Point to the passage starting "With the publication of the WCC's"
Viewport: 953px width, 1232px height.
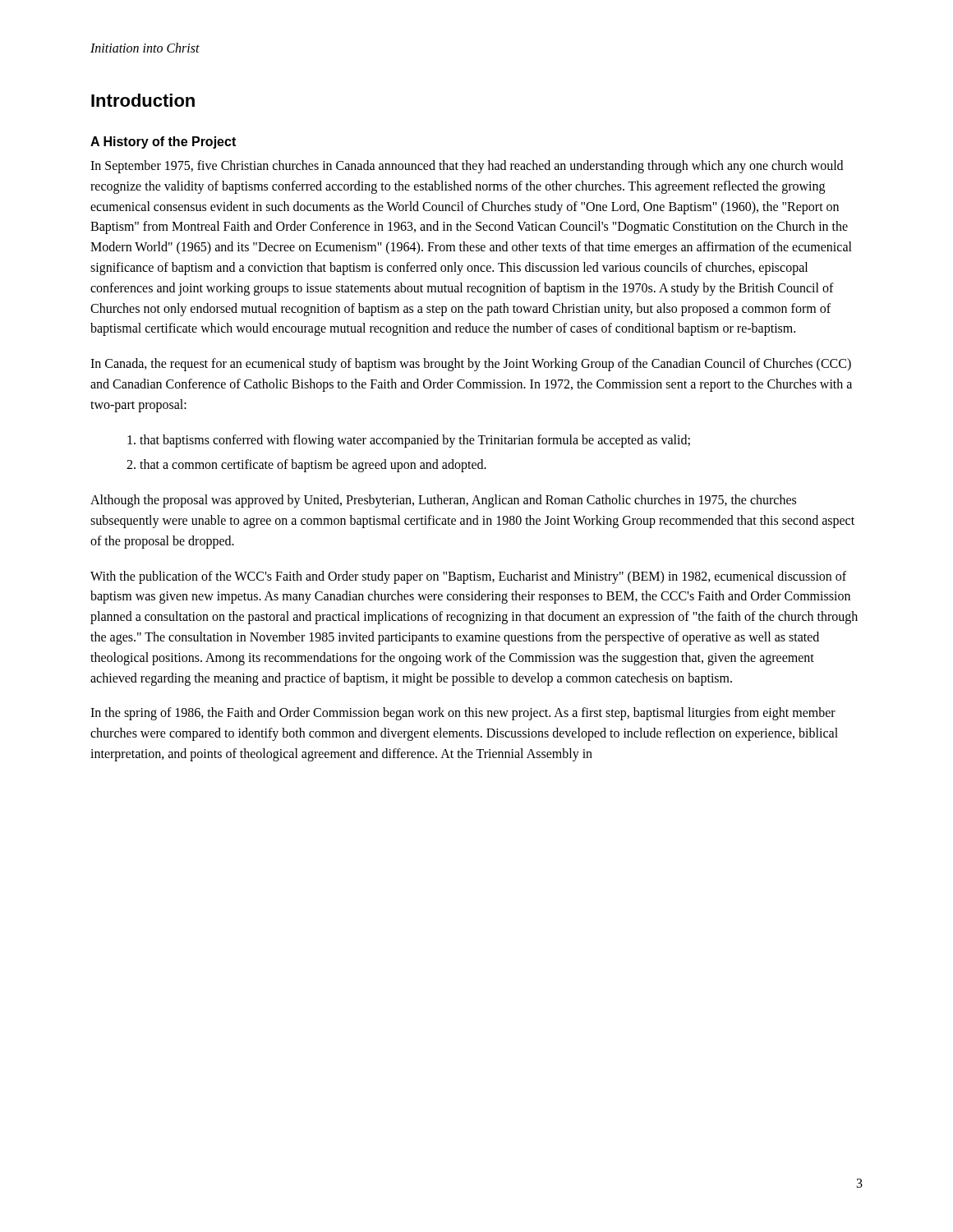coord(474,627)
